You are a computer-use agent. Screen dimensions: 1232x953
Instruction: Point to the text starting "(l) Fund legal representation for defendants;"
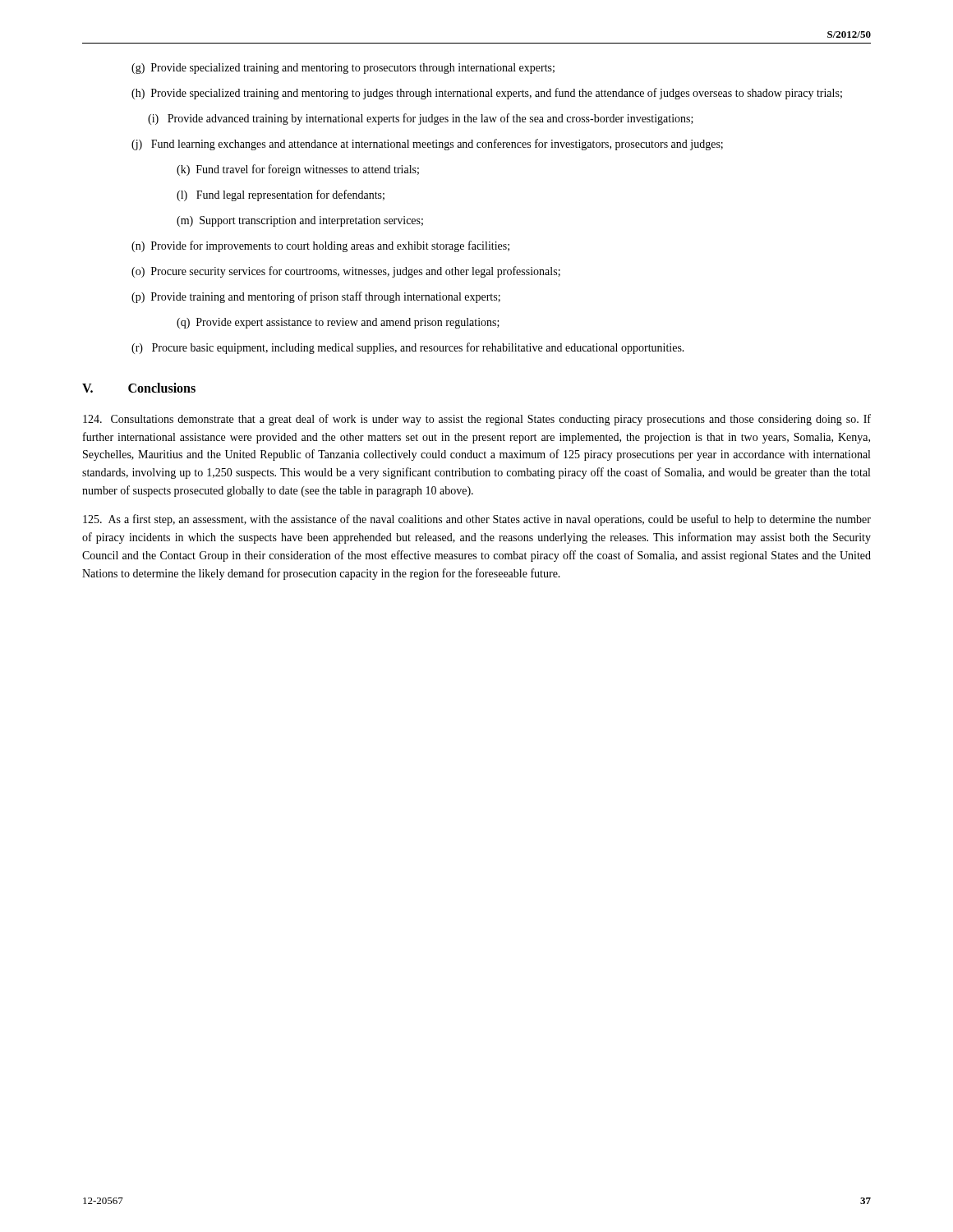[x=281, y=195]
